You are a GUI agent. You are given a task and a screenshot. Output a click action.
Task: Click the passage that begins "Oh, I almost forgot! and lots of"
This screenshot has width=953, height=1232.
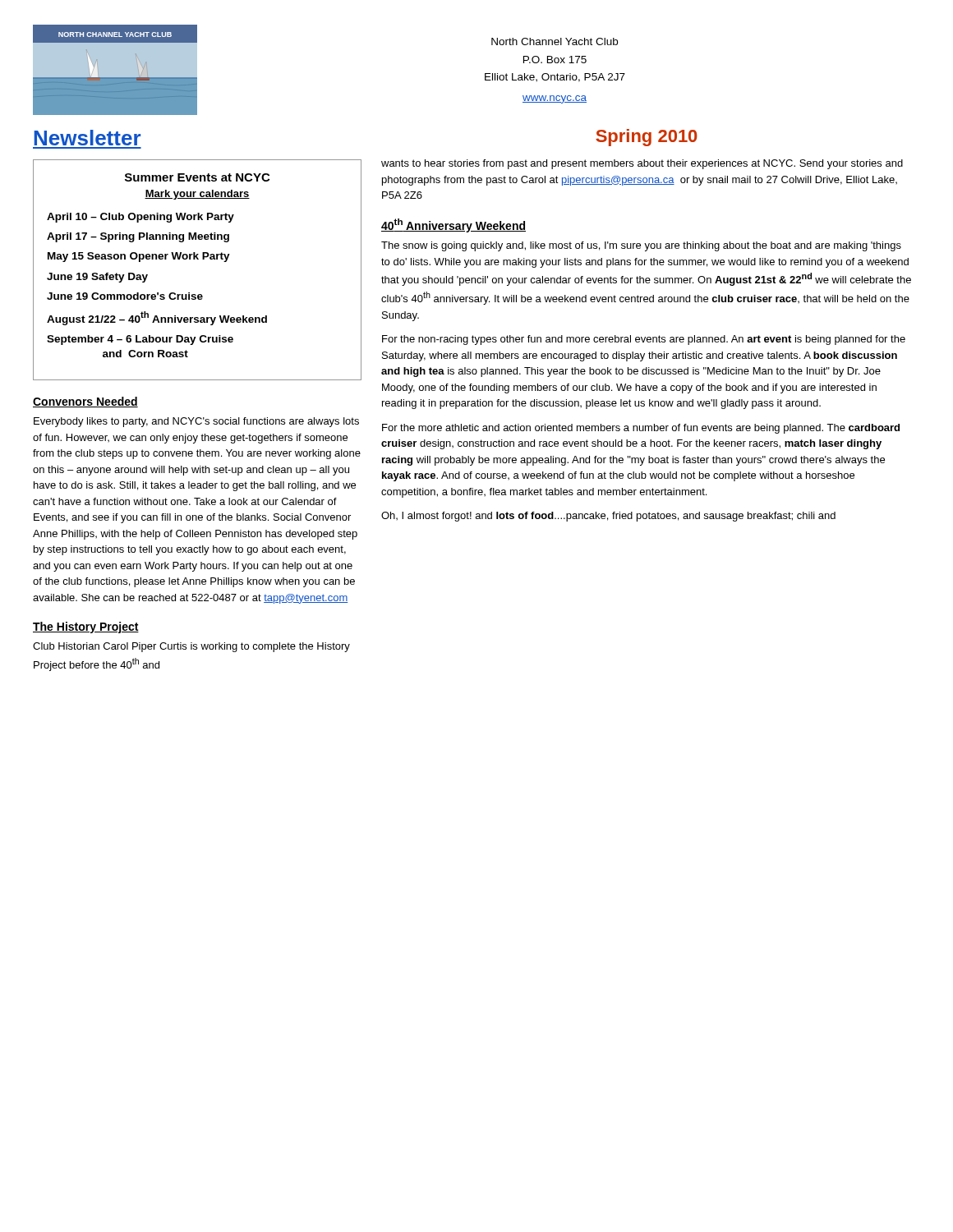[609, 516]
